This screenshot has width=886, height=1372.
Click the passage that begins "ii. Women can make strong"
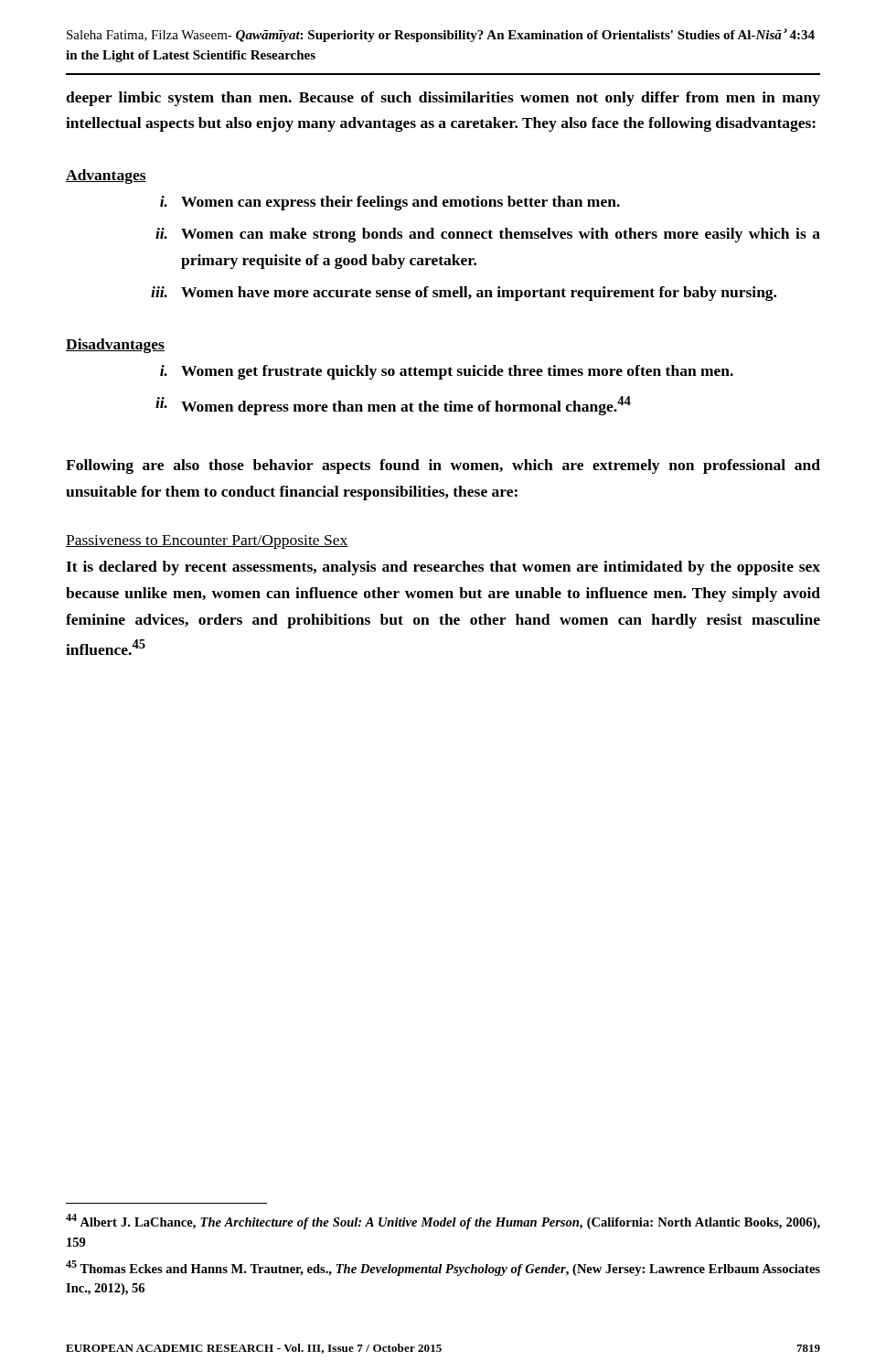point(470,247)
